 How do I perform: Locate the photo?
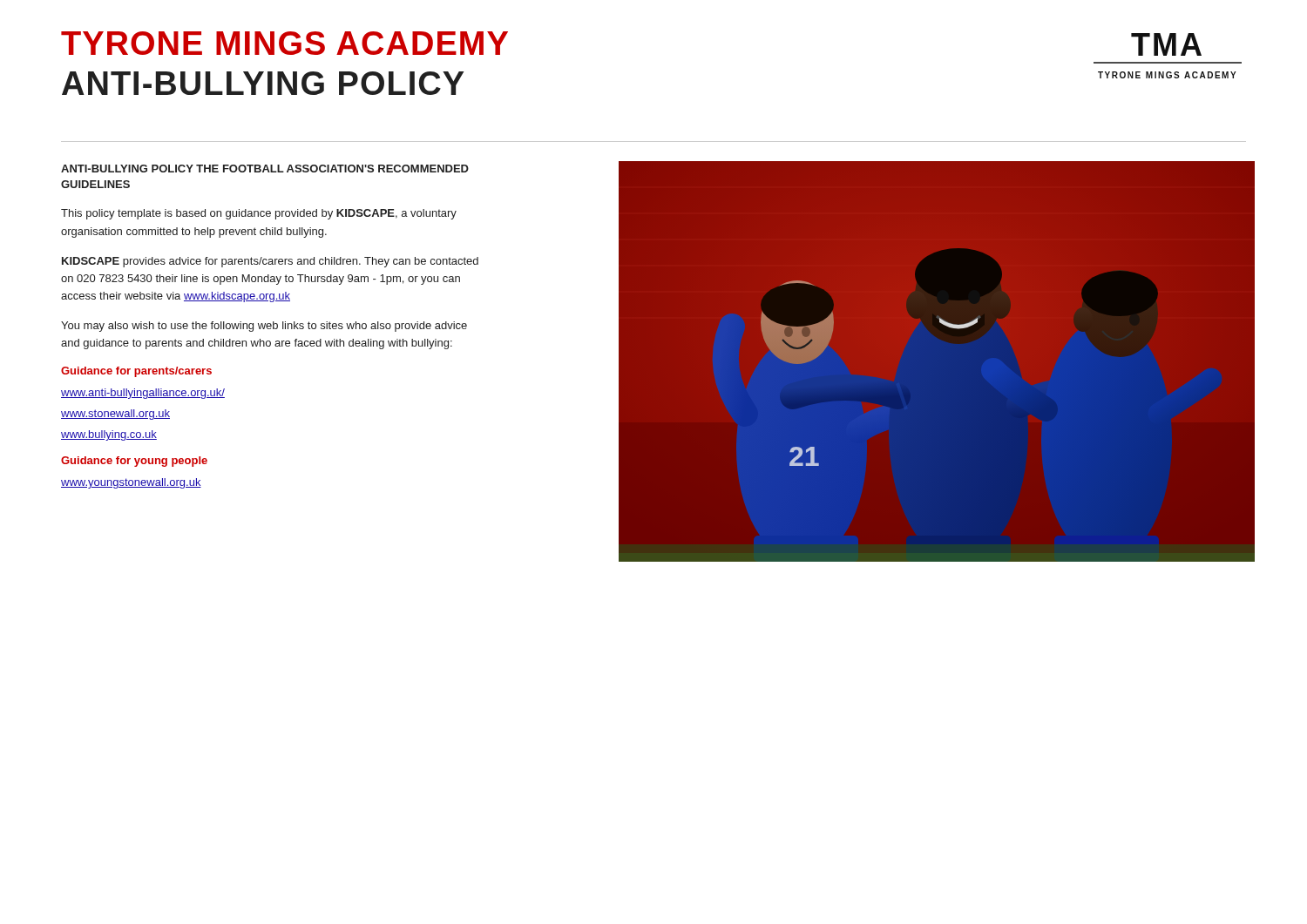point(937,361)
